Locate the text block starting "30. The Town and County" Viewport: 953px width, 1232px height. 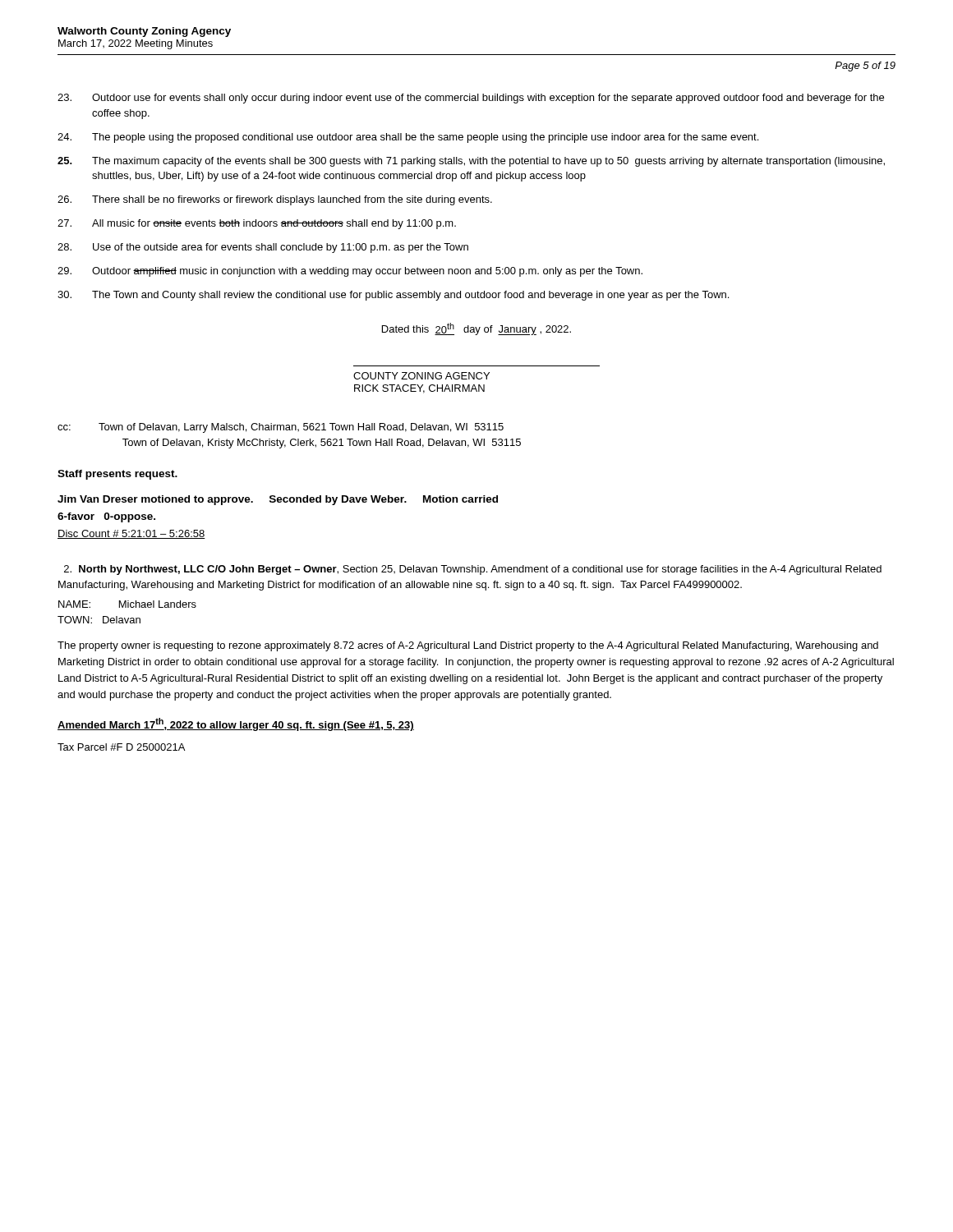coord(476,295)
